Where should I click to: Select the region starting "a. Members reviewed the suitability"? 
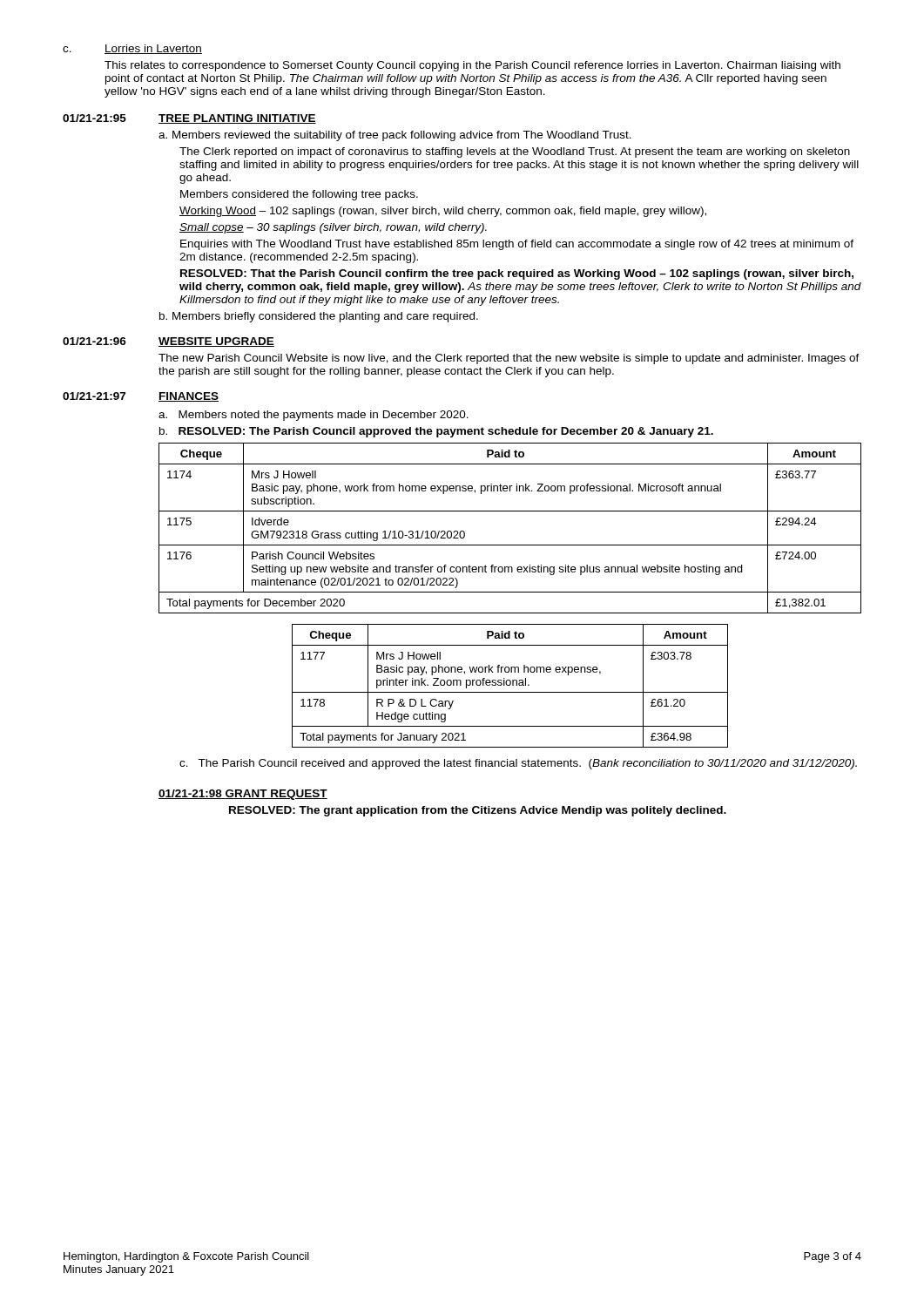click(x=510, y=225)
